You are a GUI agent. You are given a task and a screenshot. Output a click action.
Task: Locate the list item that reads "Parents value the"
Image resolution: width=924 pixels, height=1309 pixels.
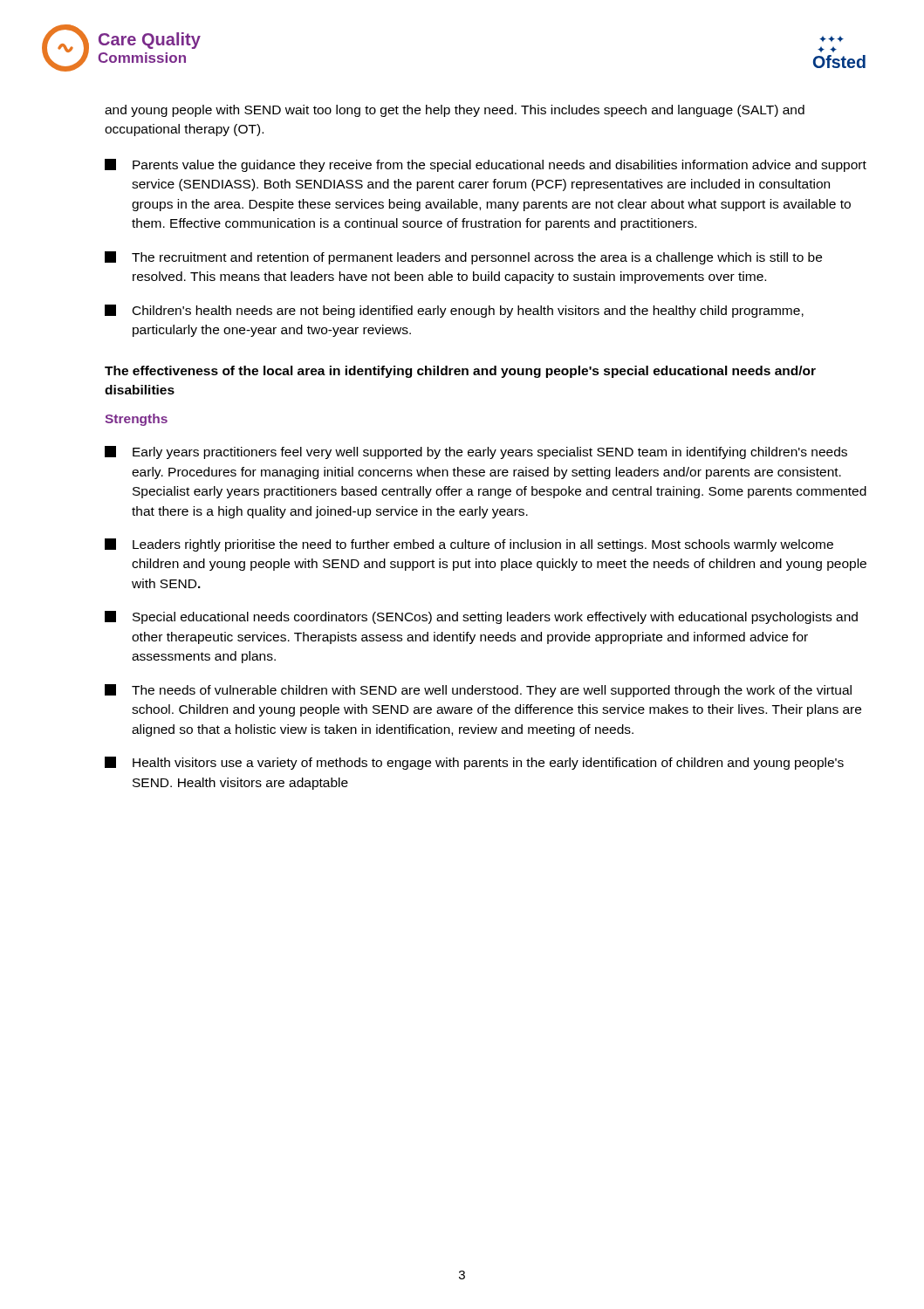488,194
